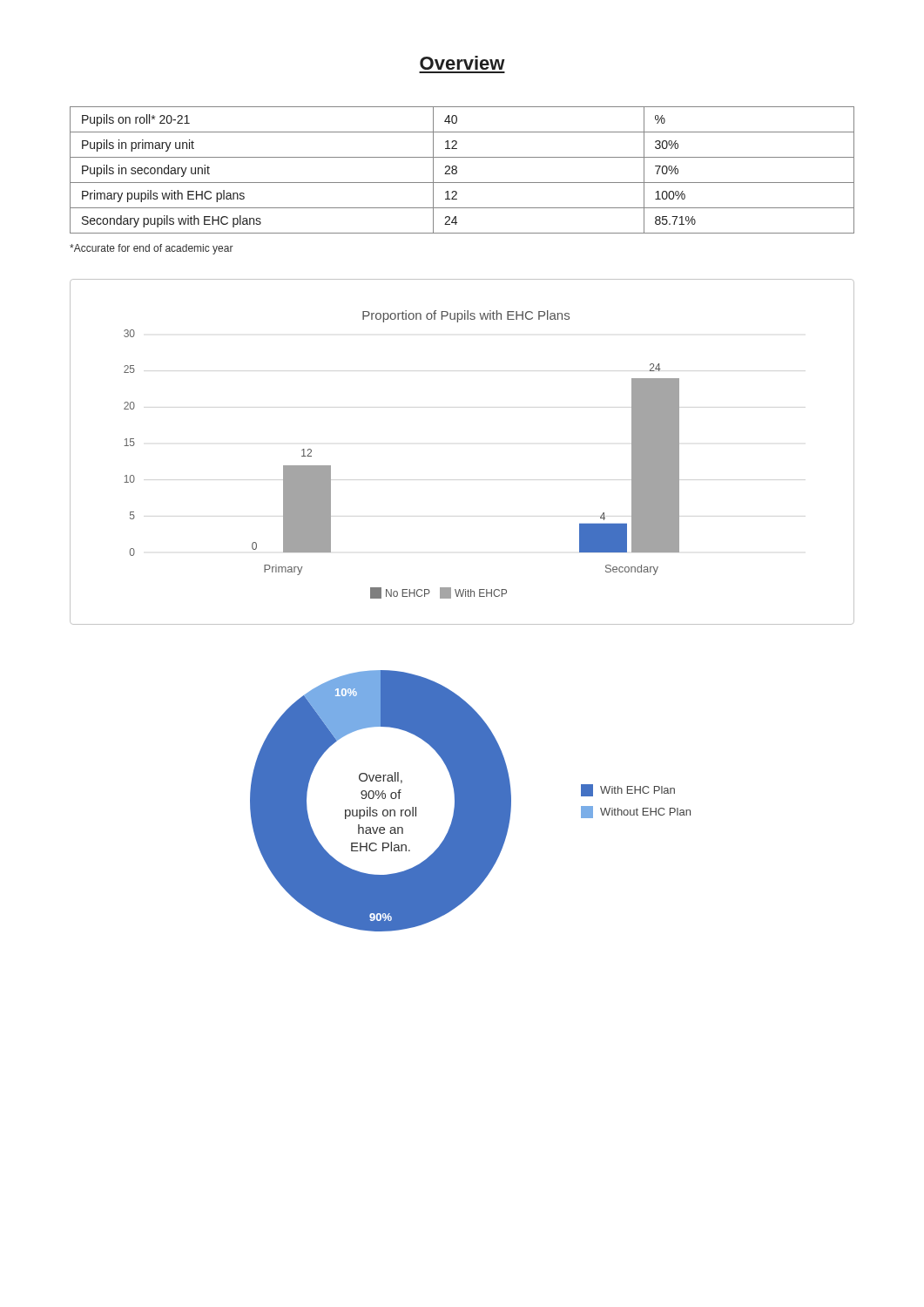Click a table
This screenshot has width=924, height=1307.
(x=462, y=170)
